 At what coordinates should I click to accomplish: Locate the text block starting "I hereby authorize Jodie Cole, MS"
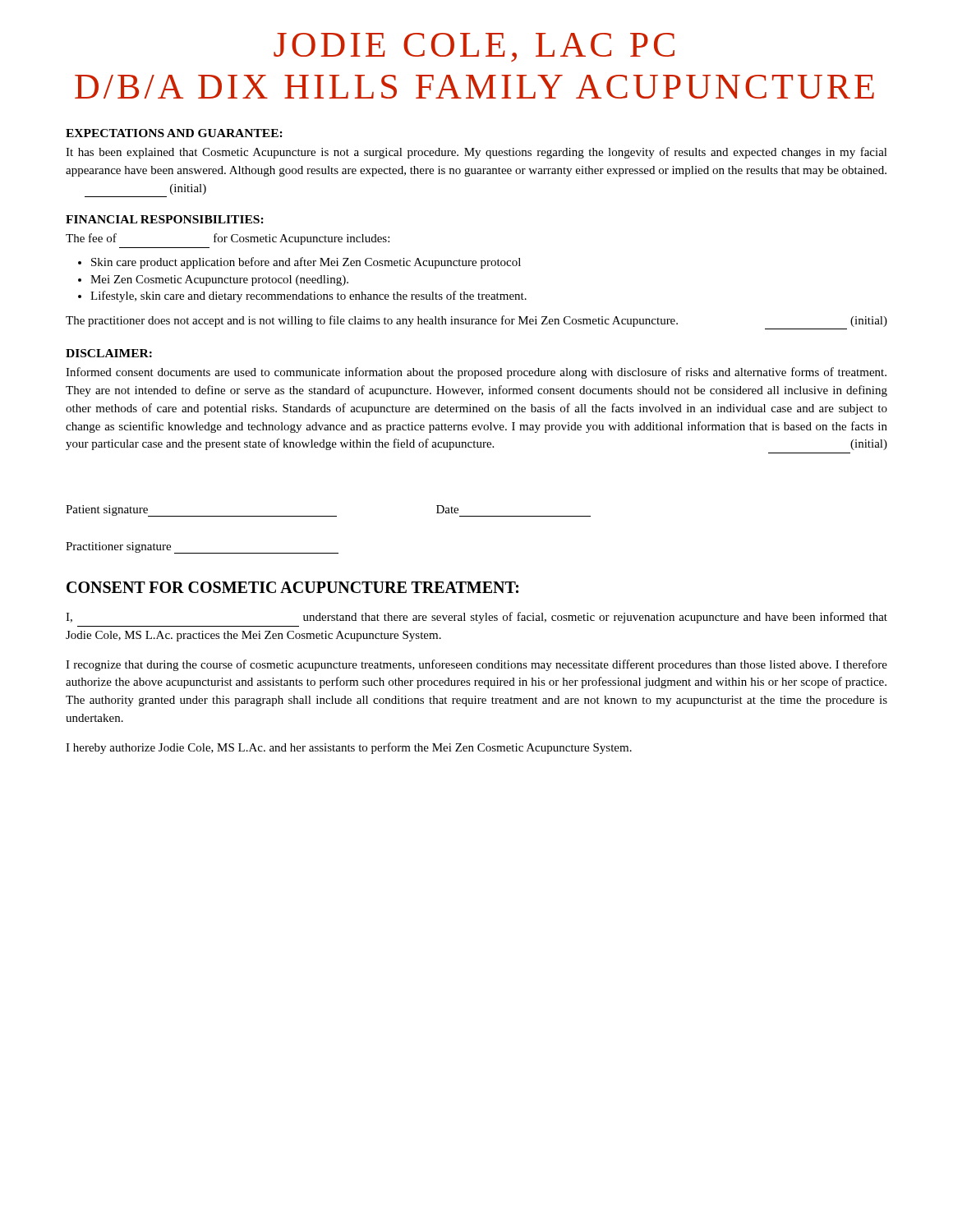click(x=349, y=747)
